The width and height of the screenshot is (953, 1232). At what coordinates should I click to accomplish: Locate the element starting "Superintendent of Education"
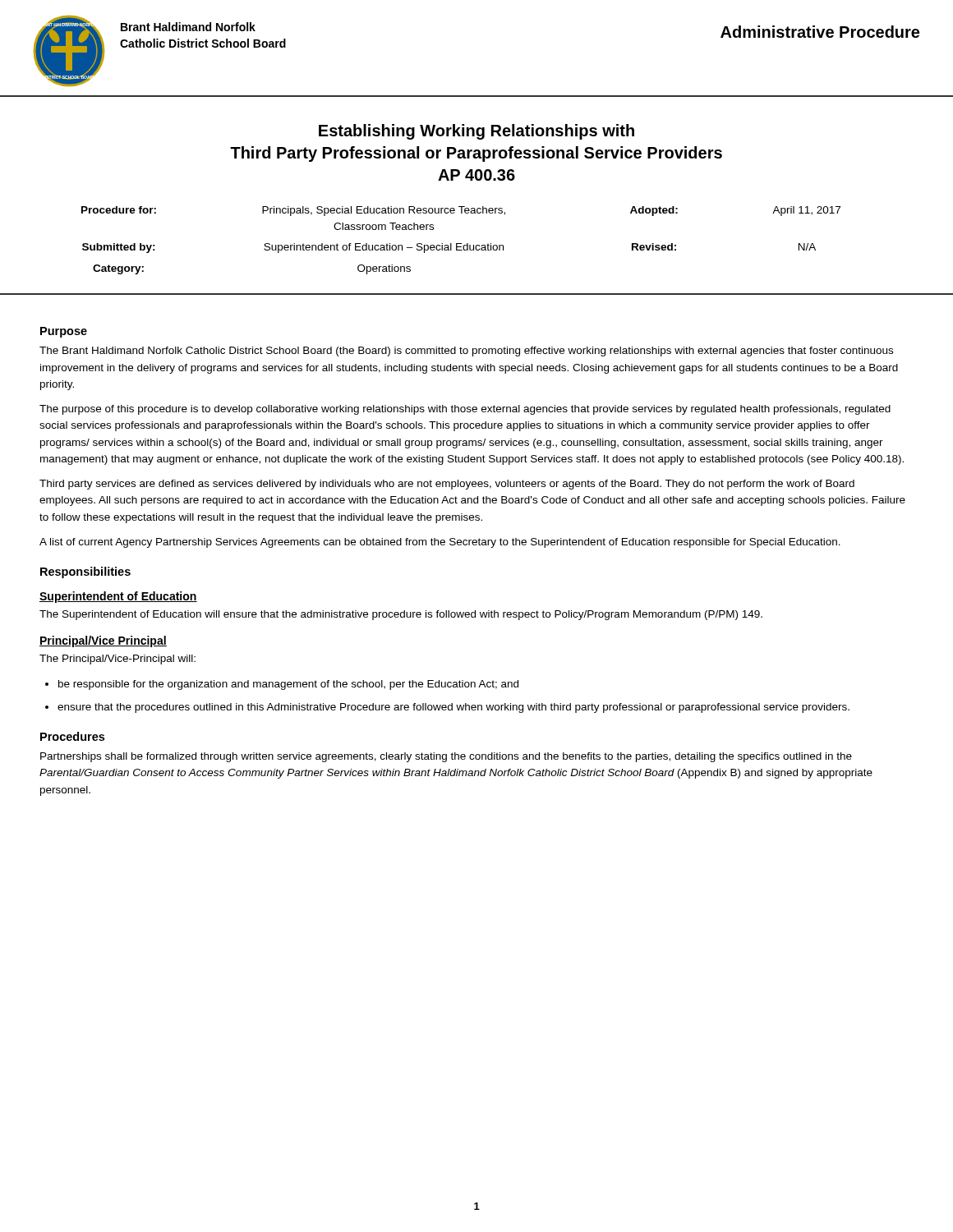tap(118, 596)
